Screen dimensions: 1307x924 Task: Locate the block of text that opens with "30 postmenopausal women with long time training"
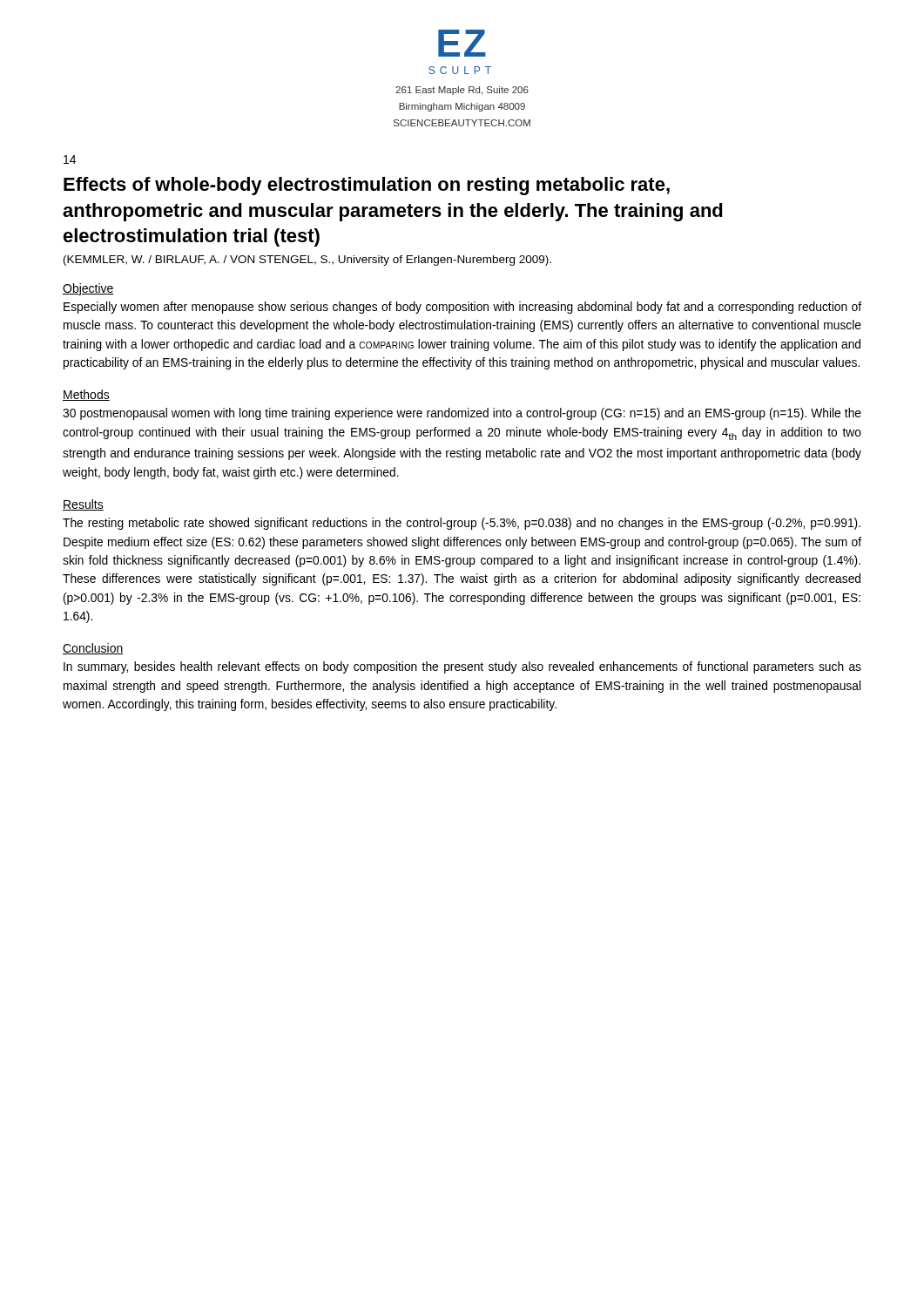pyautogui.click(x=462, y=443)
